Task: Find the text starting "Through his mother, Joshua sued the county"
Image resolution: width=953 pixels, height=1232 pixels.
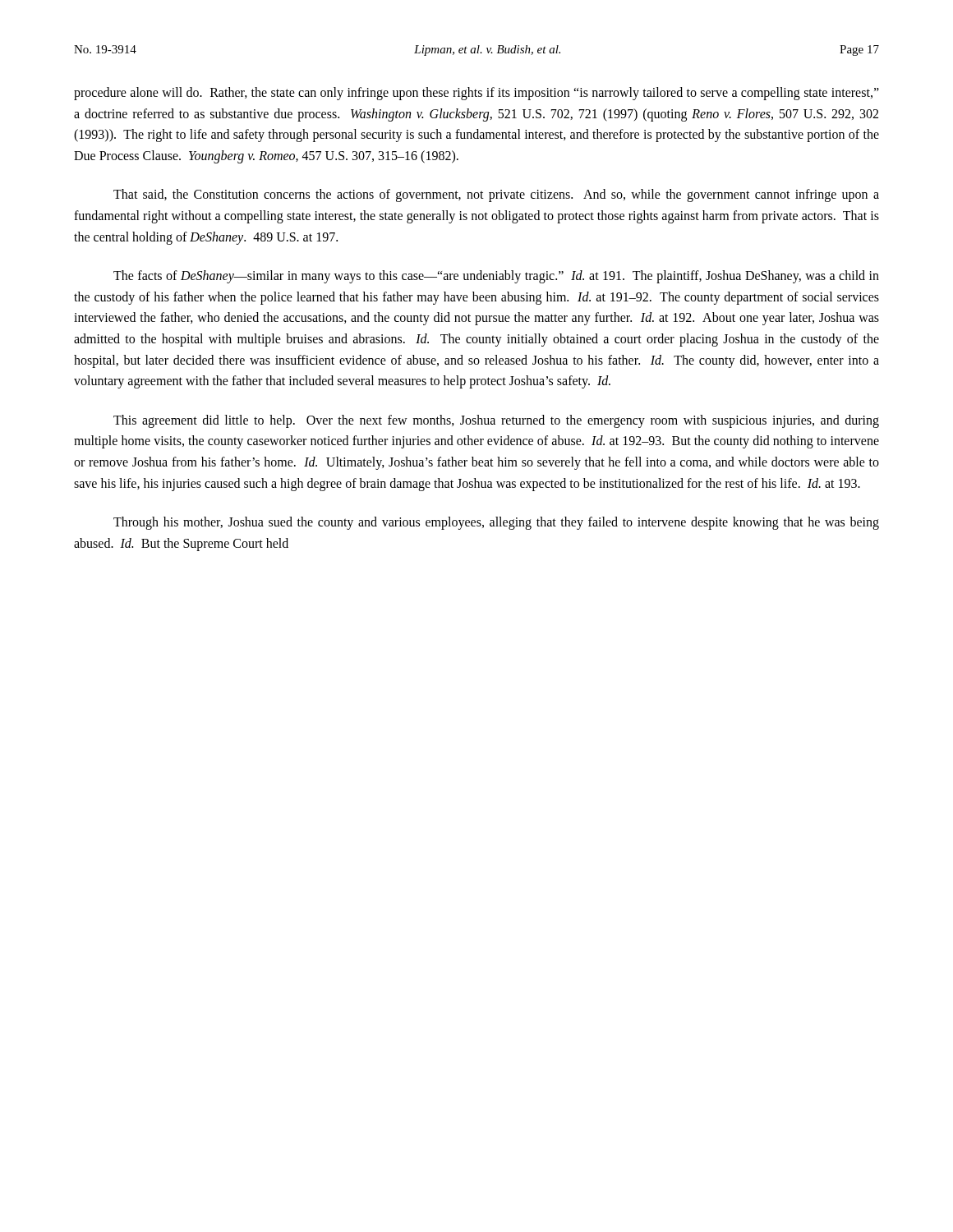Action: coord(476,533)
